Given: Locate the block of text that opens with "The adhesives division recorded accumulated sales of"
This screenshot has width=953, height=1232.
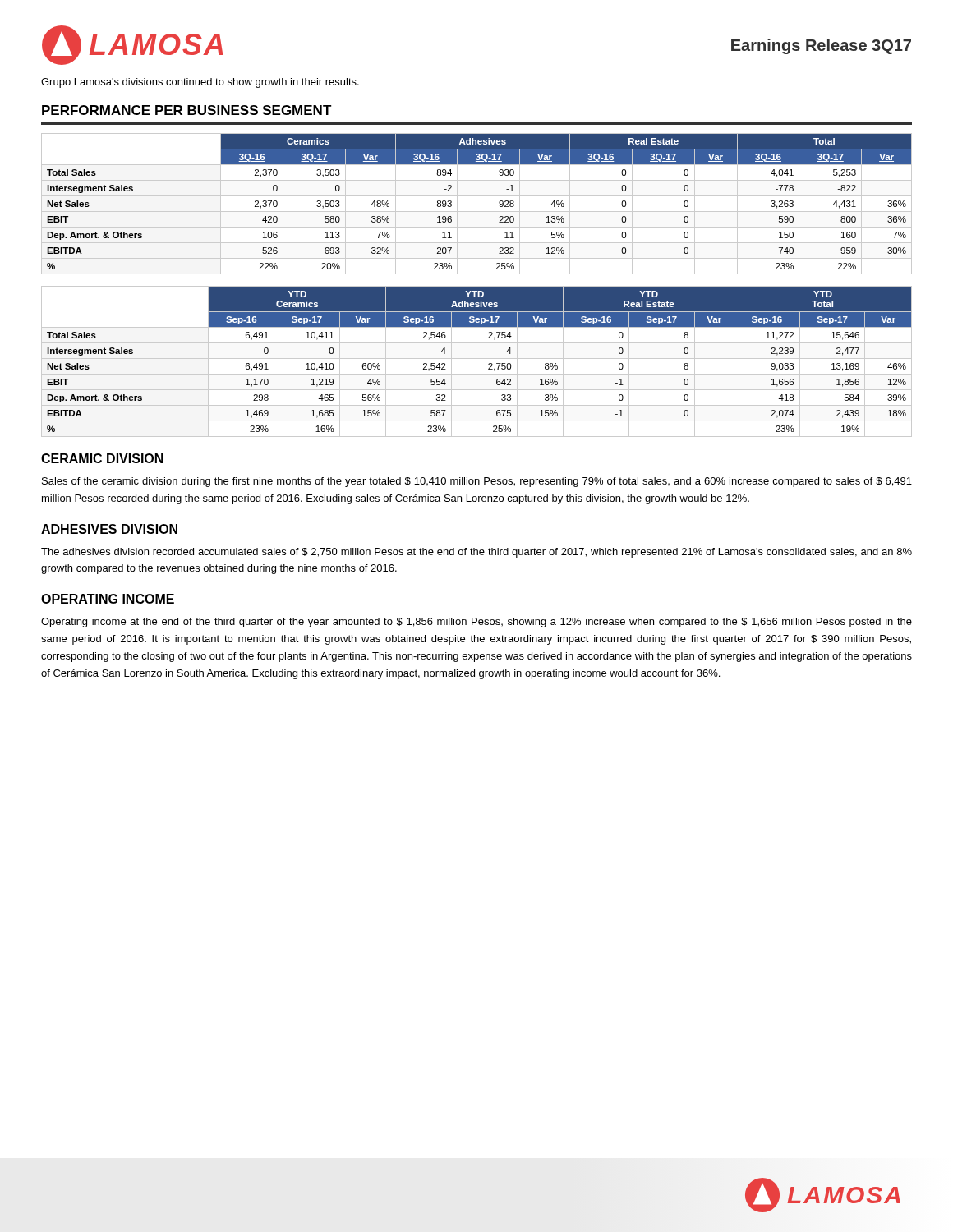Looking at the screenshot, I should click(476, 560).
